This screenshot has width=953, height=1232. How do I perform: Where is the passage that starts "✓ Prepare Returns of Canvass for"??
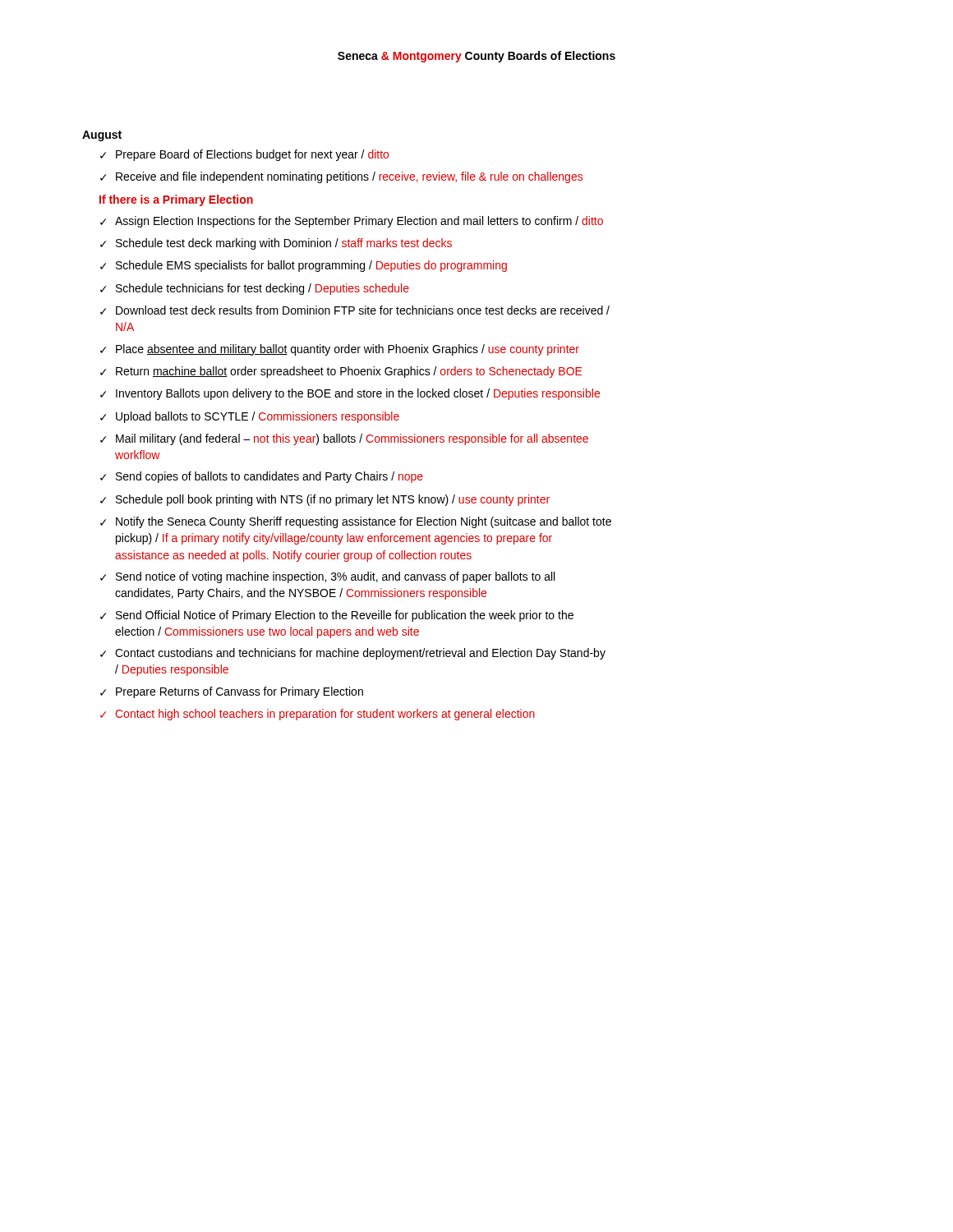tap(231, 692)
